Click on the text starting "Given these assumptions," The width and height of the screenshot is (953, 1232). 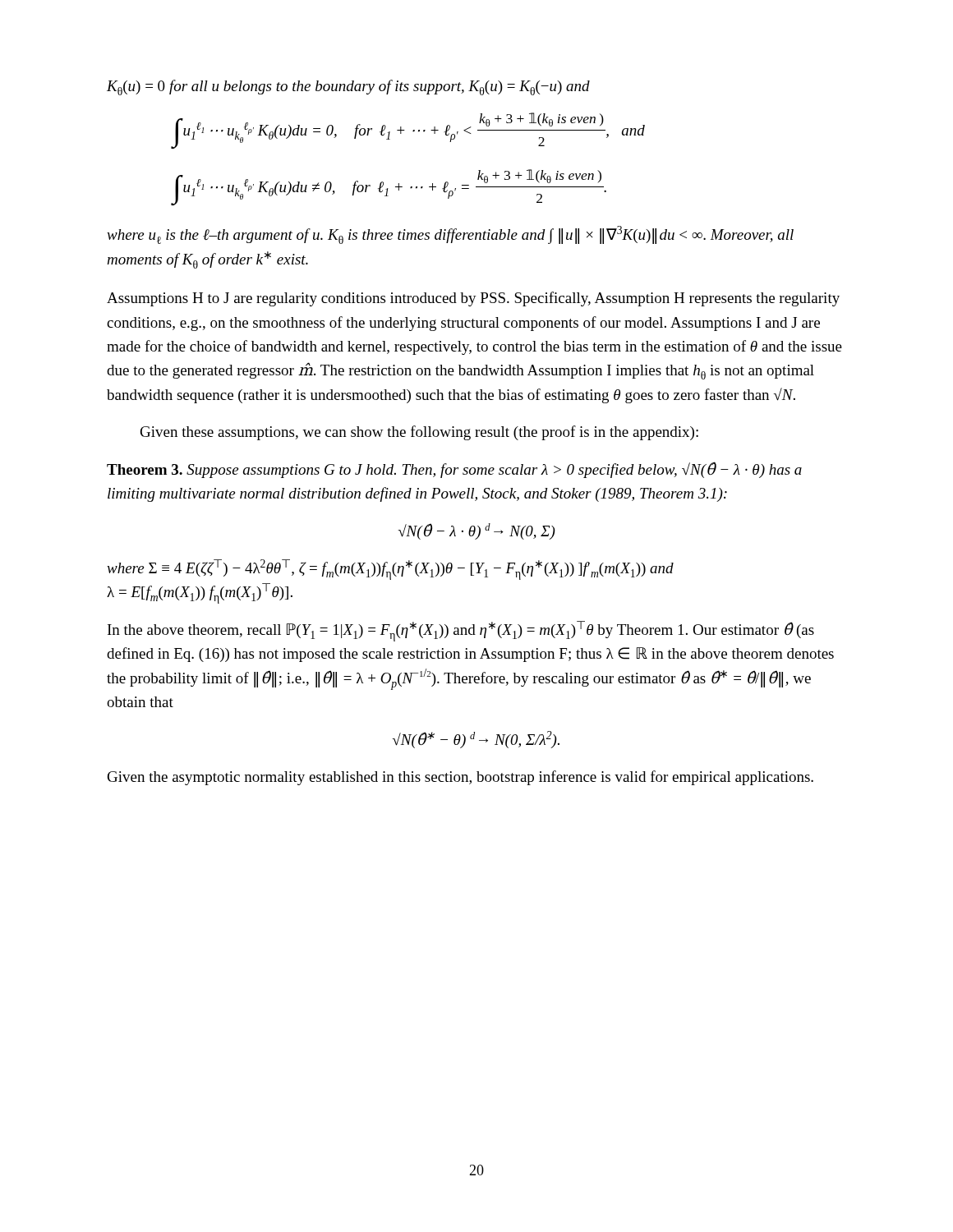(420, 432)
